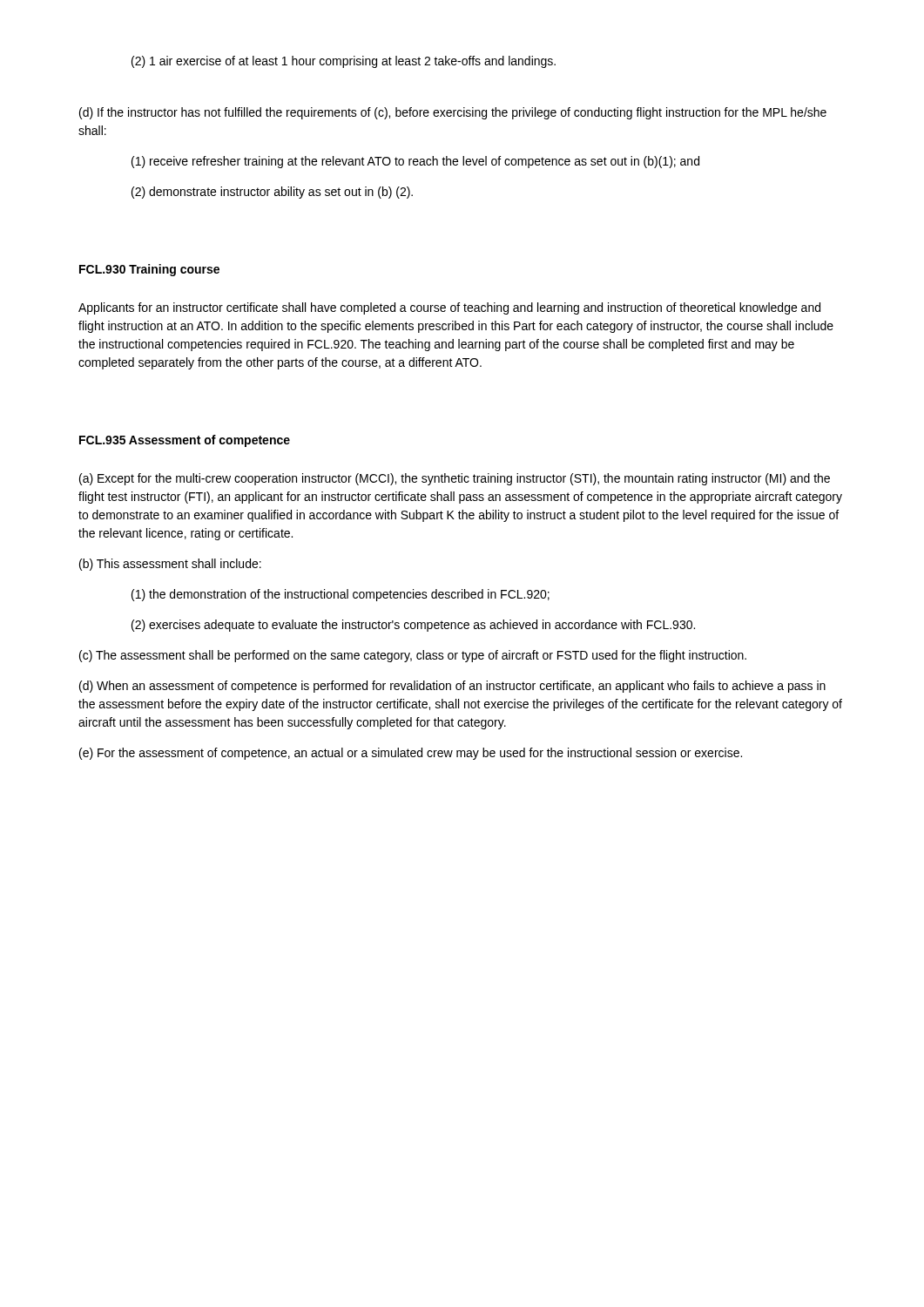Click the section header that begins "FCL.935 Assessment of"
Image resolution: width=924 pixels, height=1307 pixels.
(184, 440)
